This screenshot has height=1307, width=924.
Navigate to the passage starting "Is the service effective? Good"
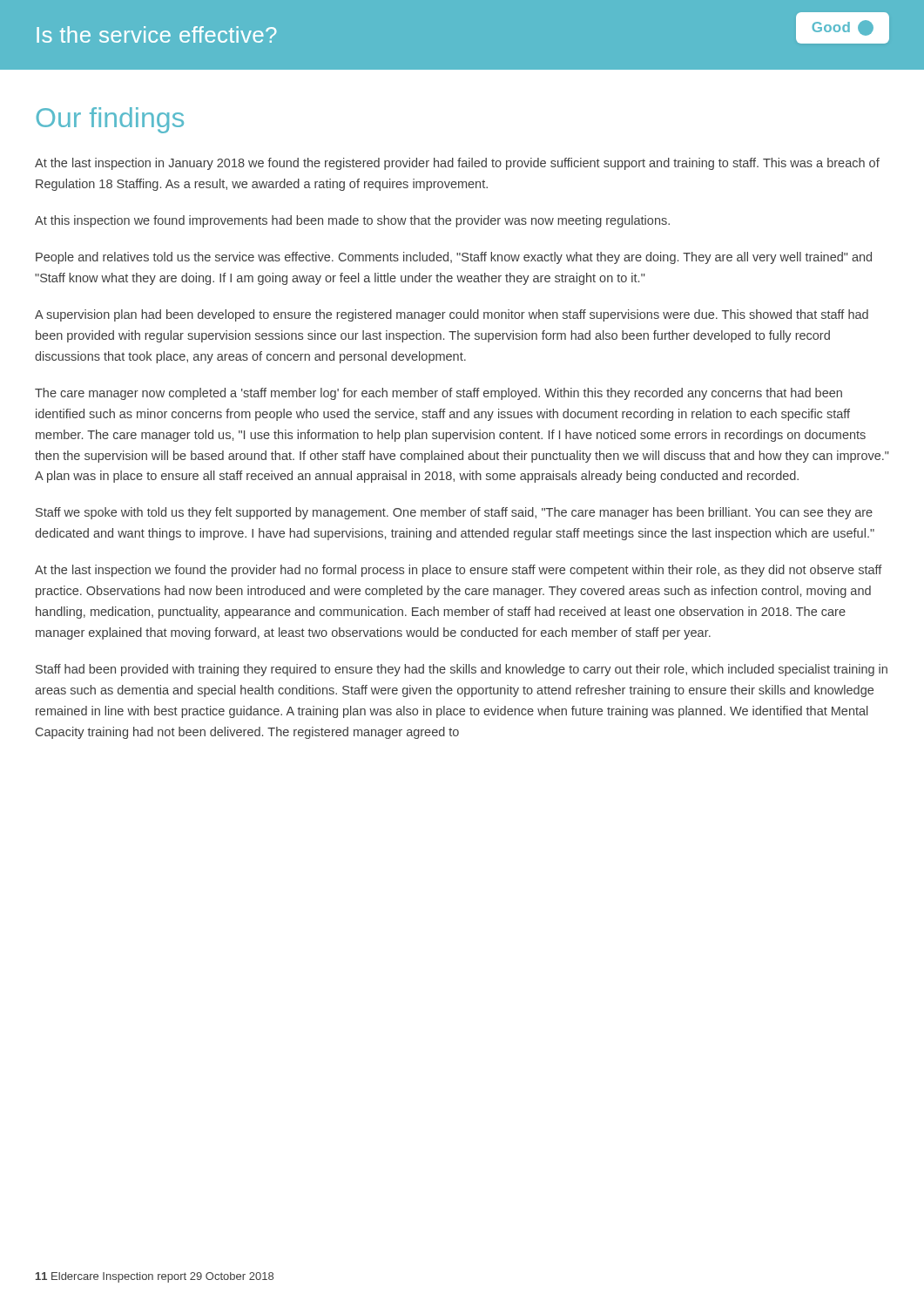coord(144,27)
